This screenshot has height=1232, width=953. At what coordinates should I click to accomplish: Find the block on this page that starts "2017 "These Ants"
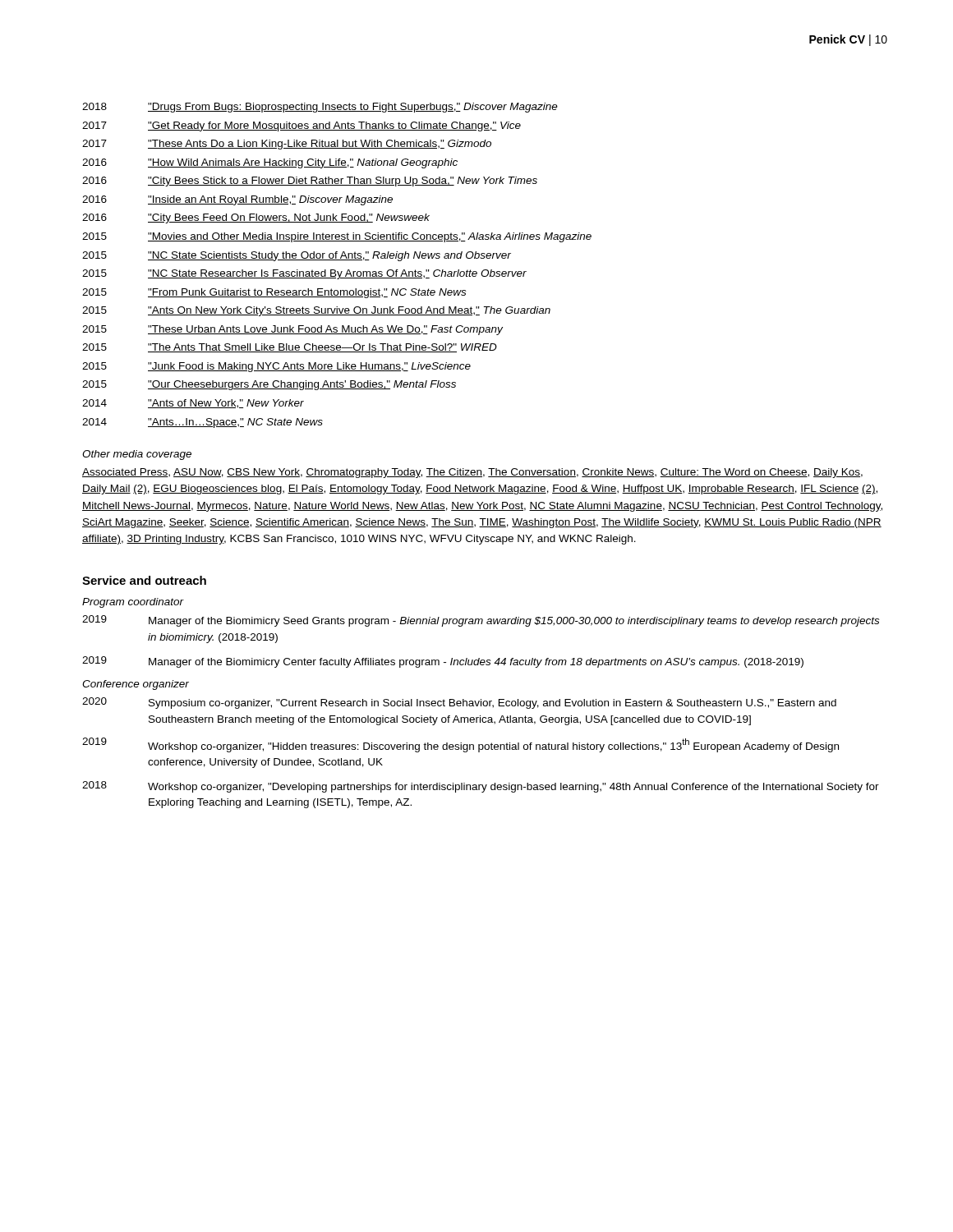(x=485, y=144)
